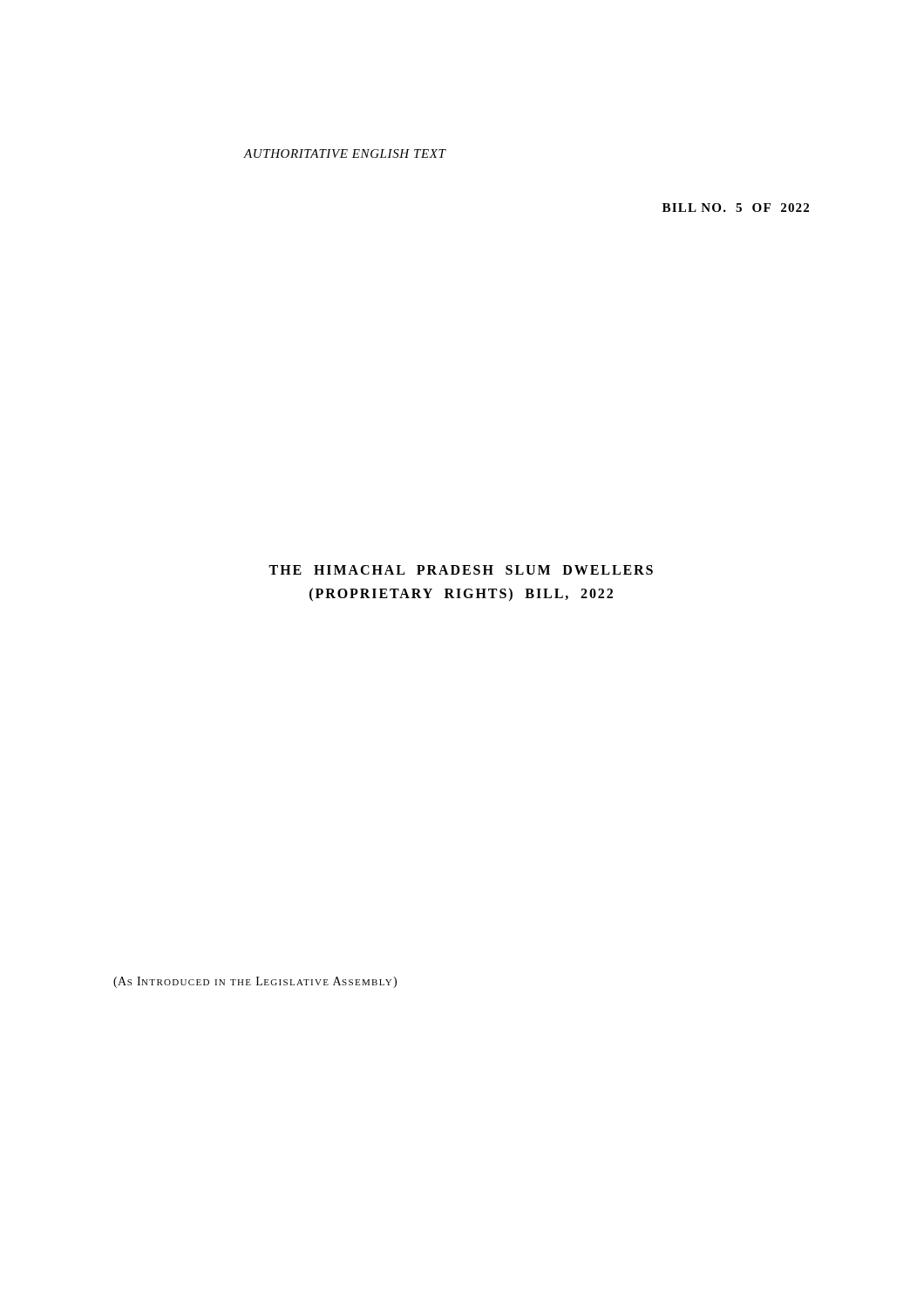
Task: Locate the text "THE HIMACHAL PRADESH SLUM DWELLERS(PROPRIETARY RIGHTS) BILL, 2022"
Action: coord(462,582)
